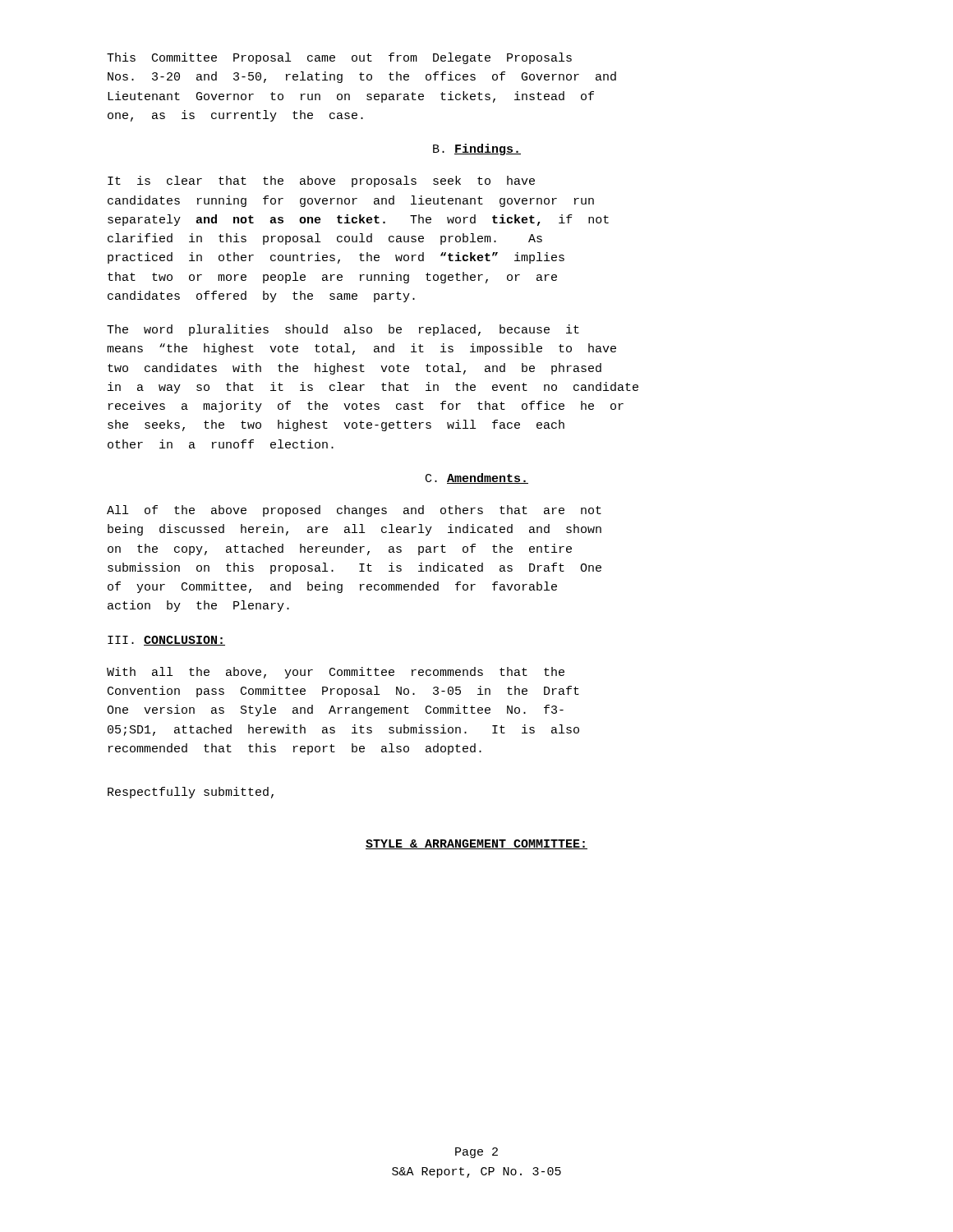Screen dimensions: 1232x953
Task: Navigate to the passage starting "B. Findings."
Action: click(476, 150)
